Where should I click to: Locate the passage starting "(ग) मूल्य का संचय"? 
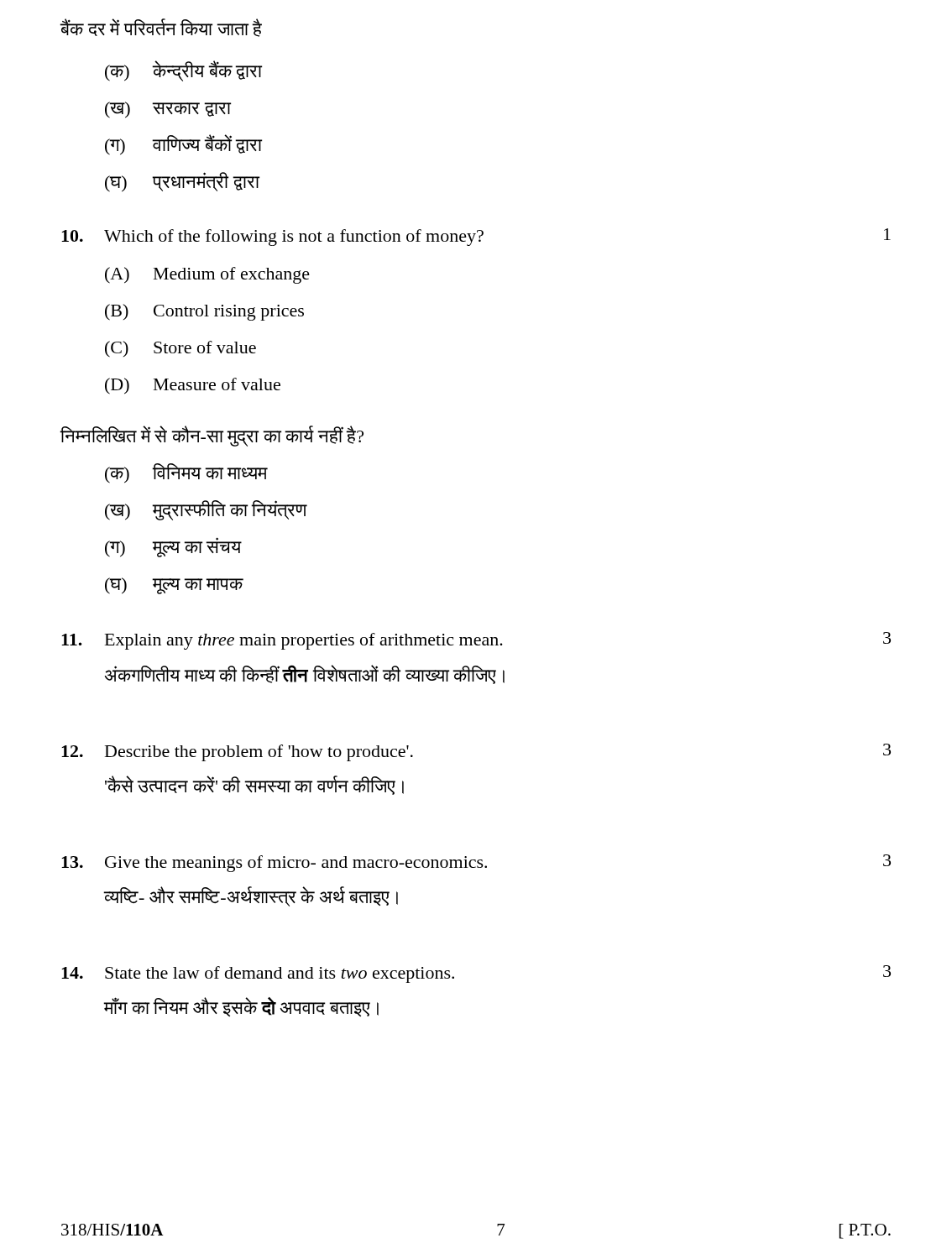173,547
